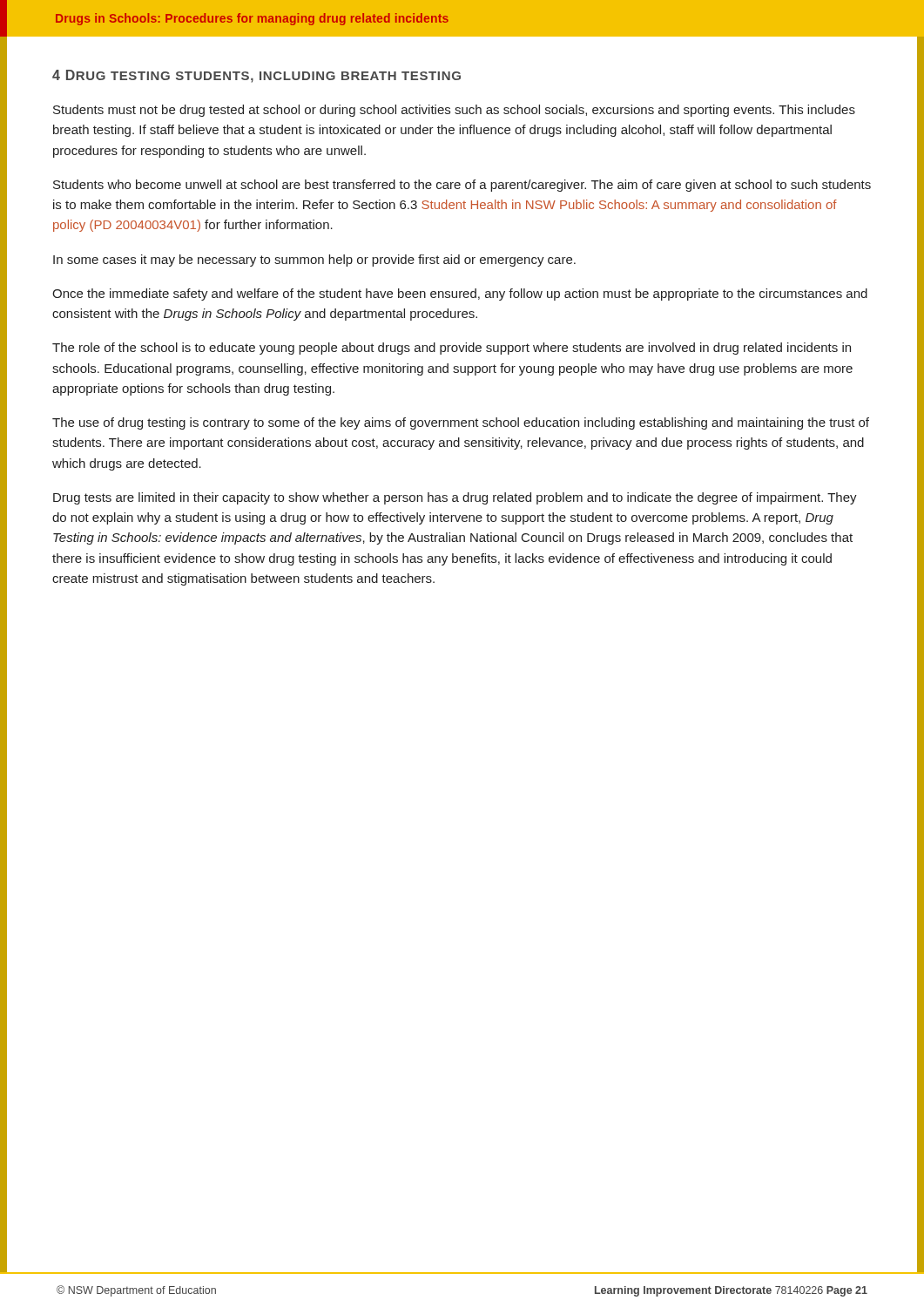Point to the block beginning "Students who become"
This screenshot has width=924, height=1307.
(462, 204)
